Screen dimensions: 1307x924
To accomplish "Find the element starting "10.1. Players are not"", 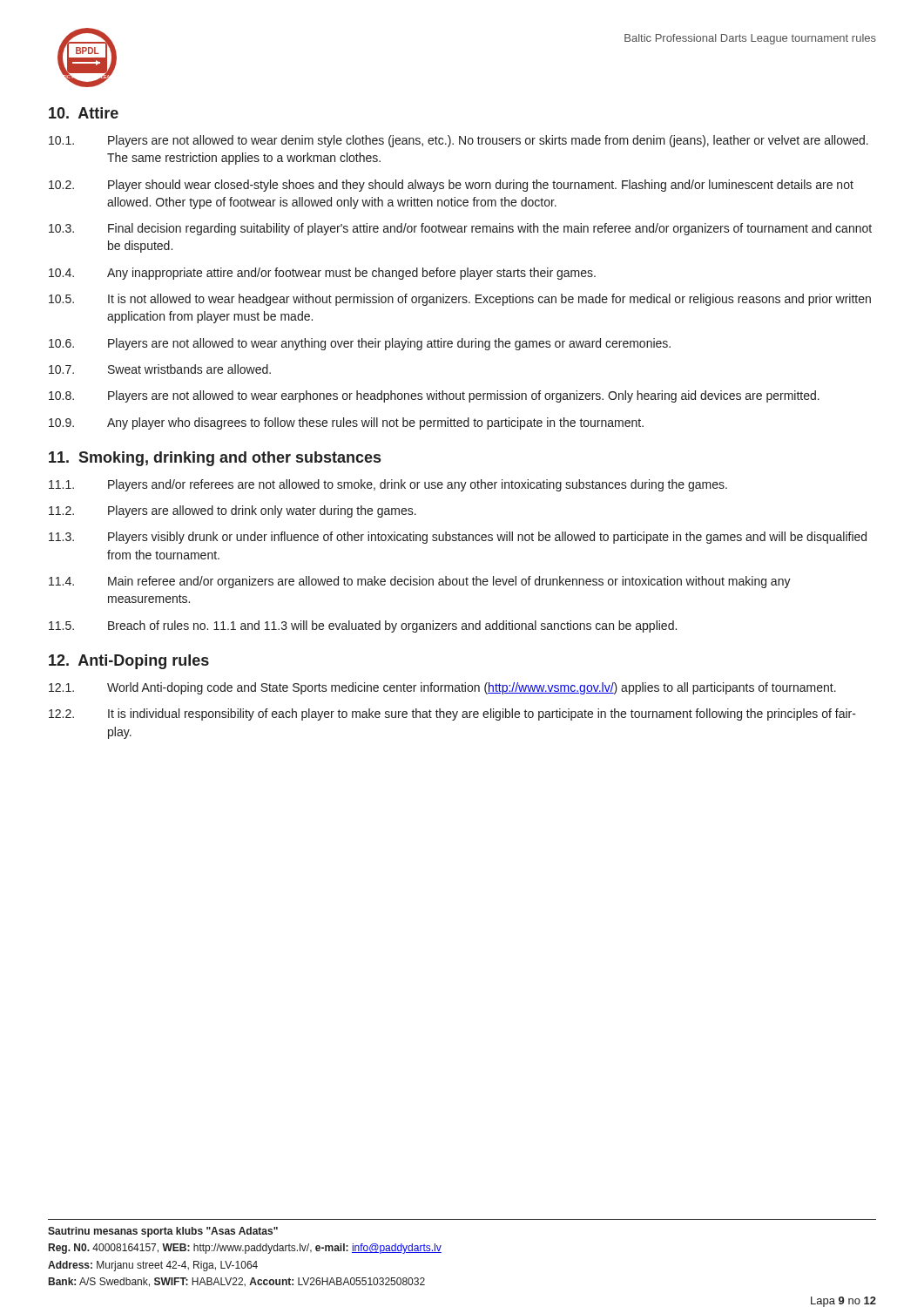I will [x=462, y=149].
